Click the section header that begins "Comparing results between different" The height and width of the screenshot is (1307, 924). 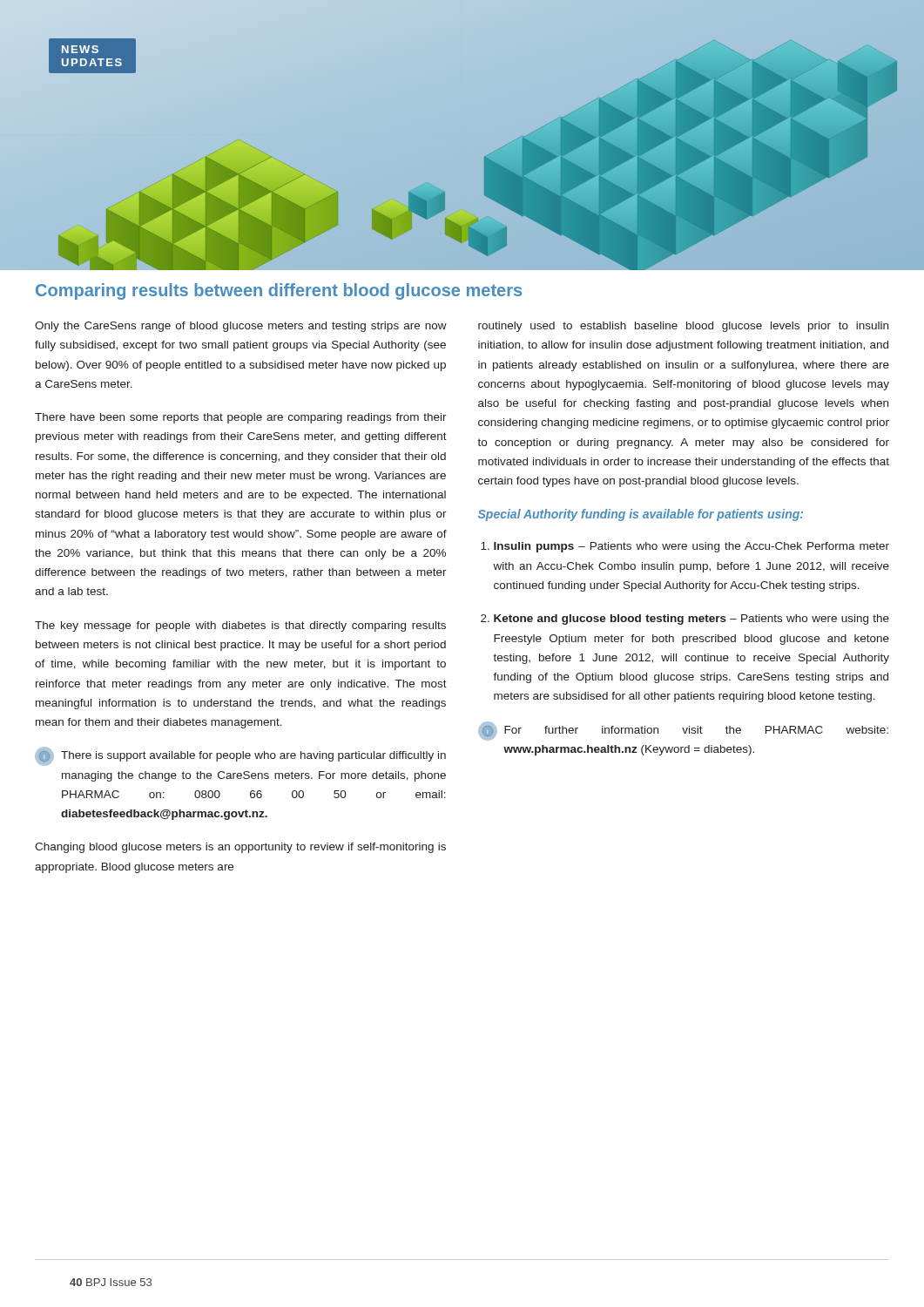click(462, 291)
